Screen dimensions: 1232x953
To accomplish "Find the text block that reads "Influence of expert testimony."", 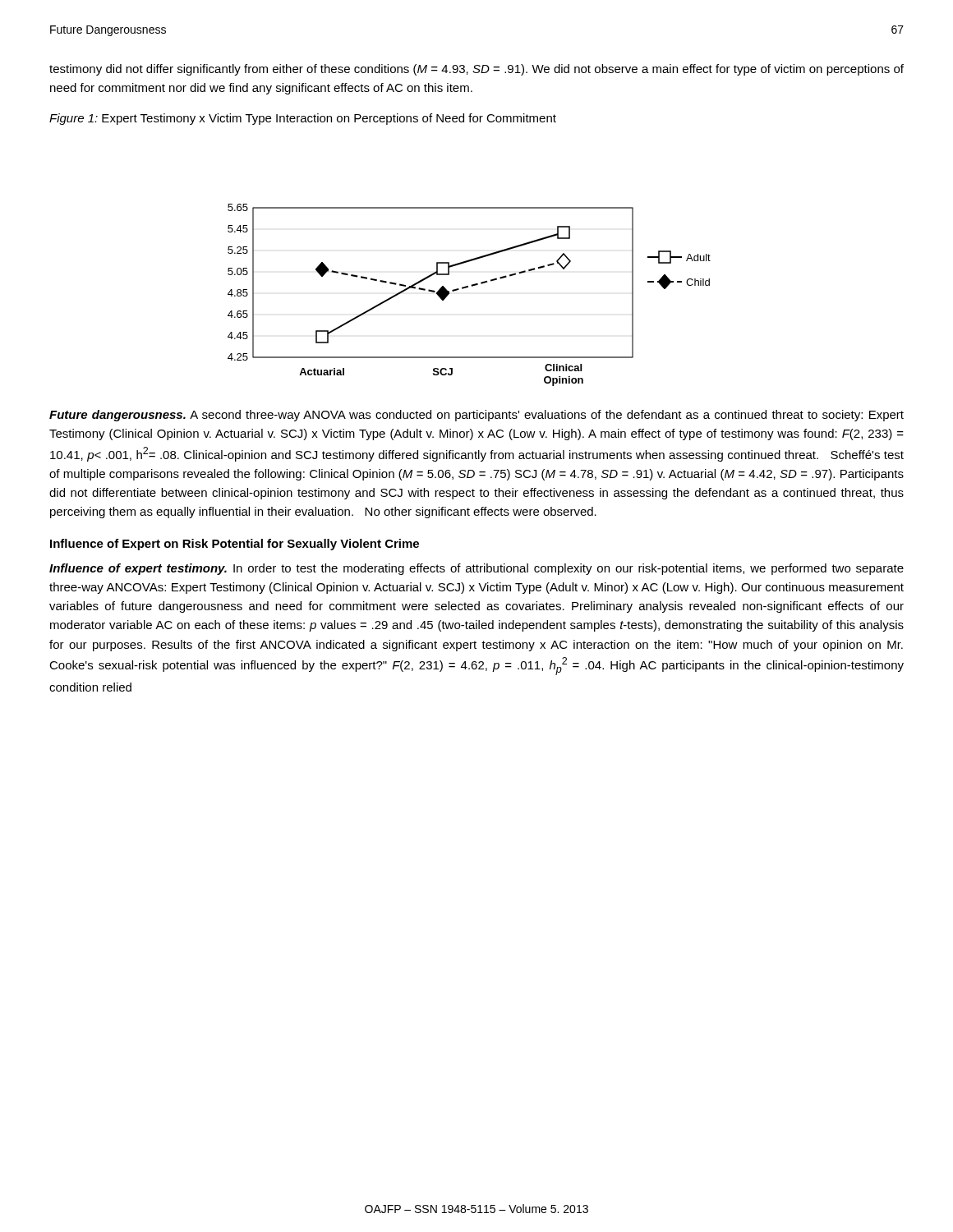I will point(476,627).
